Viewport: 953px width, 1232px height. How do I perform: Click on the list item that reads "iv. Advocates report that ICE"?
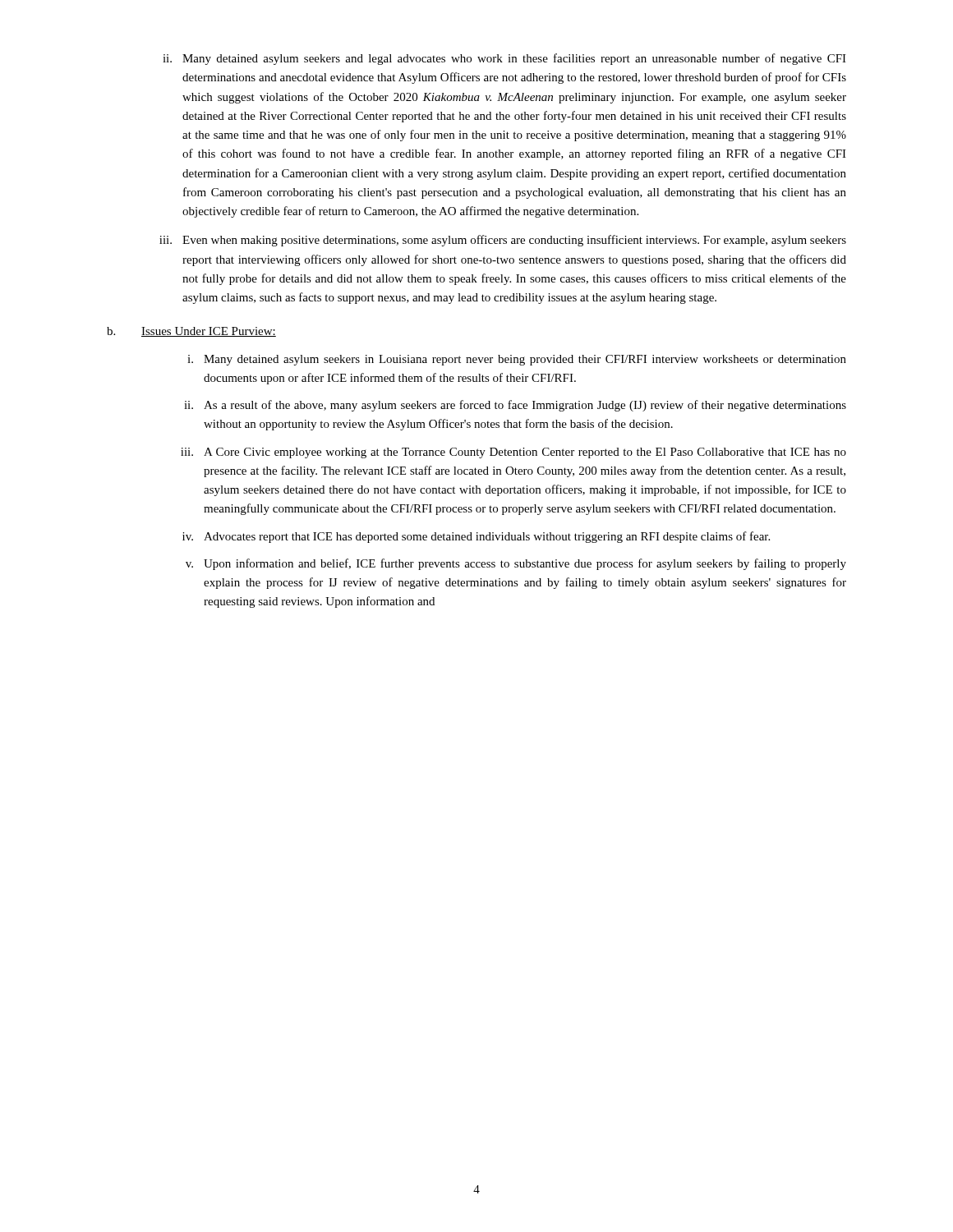497,536
